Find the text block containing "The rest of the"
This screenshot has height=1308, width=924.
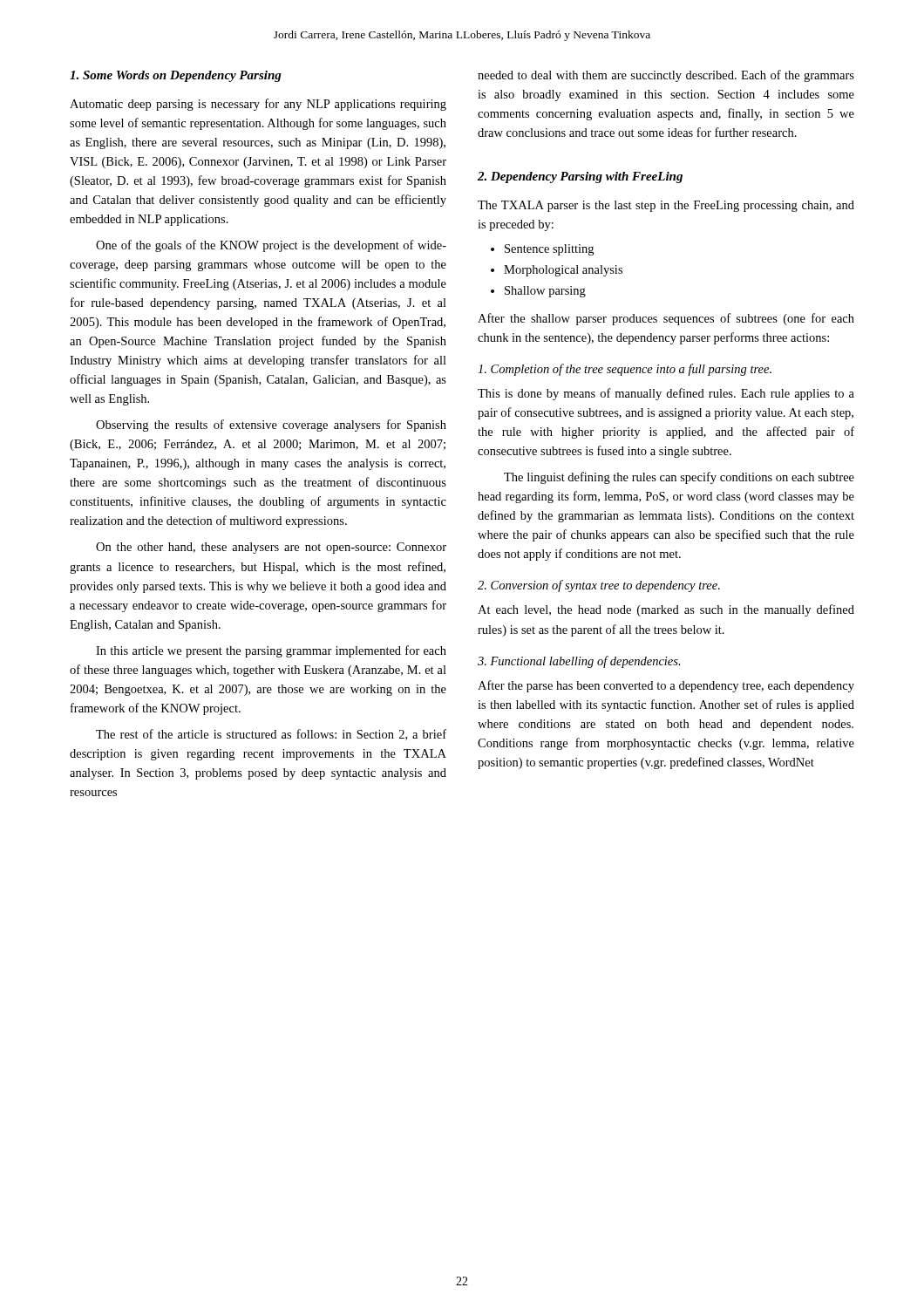(258, 763)
